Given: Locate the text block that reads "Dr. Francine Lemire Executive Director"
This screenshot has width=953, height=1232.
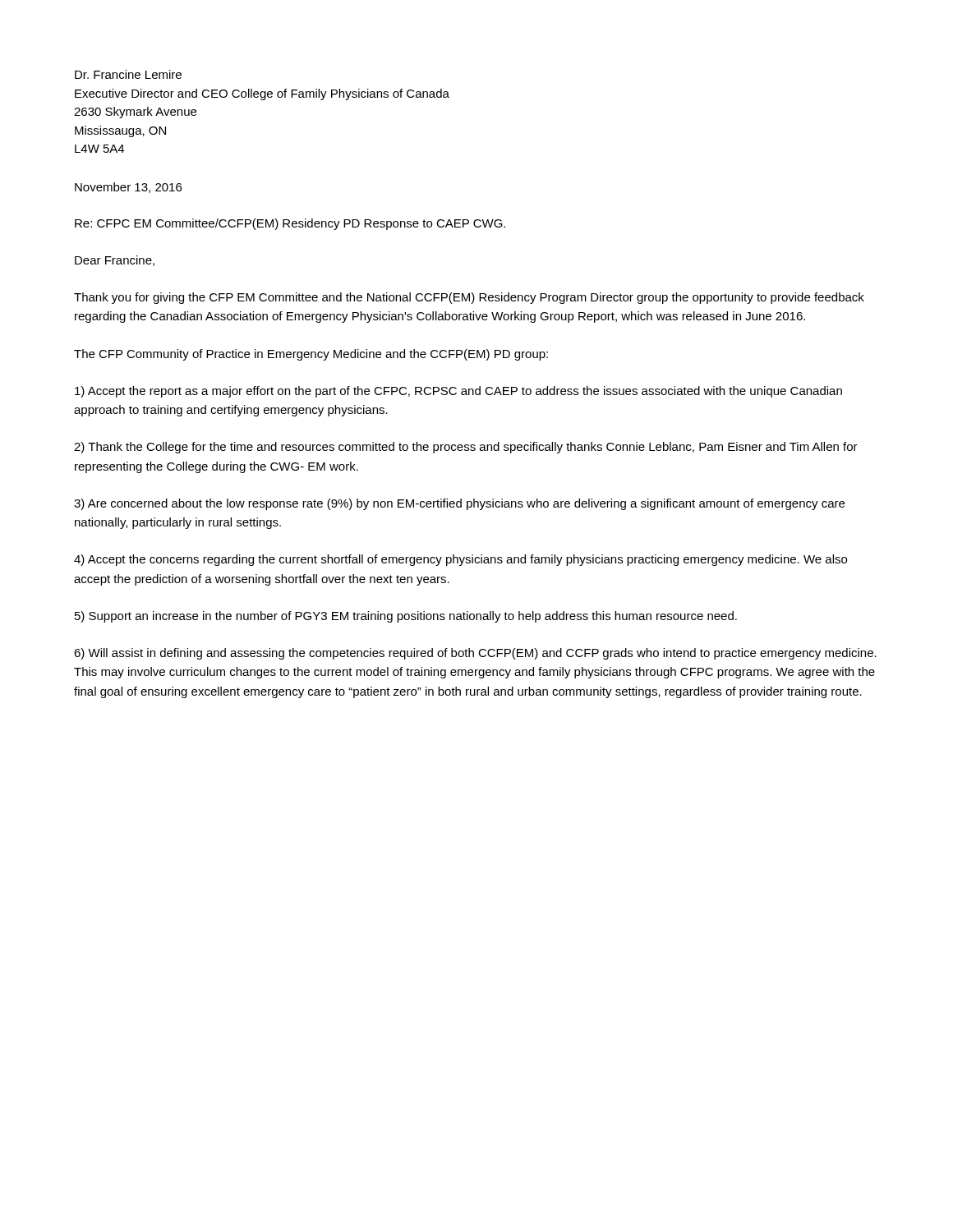Looking at the screenshot, I should (262, 111).
